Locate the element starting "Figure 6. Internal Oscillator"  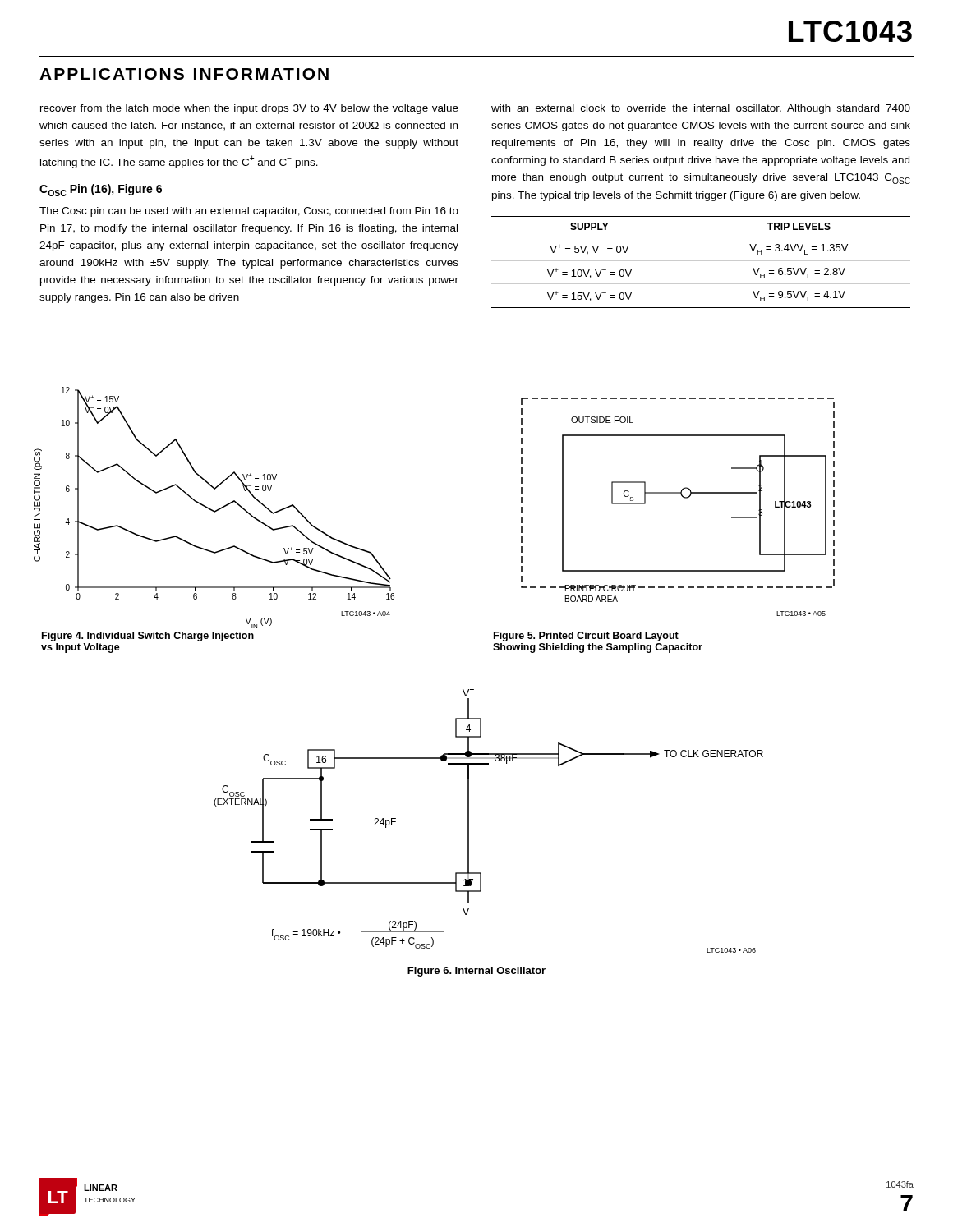(476, 970)
